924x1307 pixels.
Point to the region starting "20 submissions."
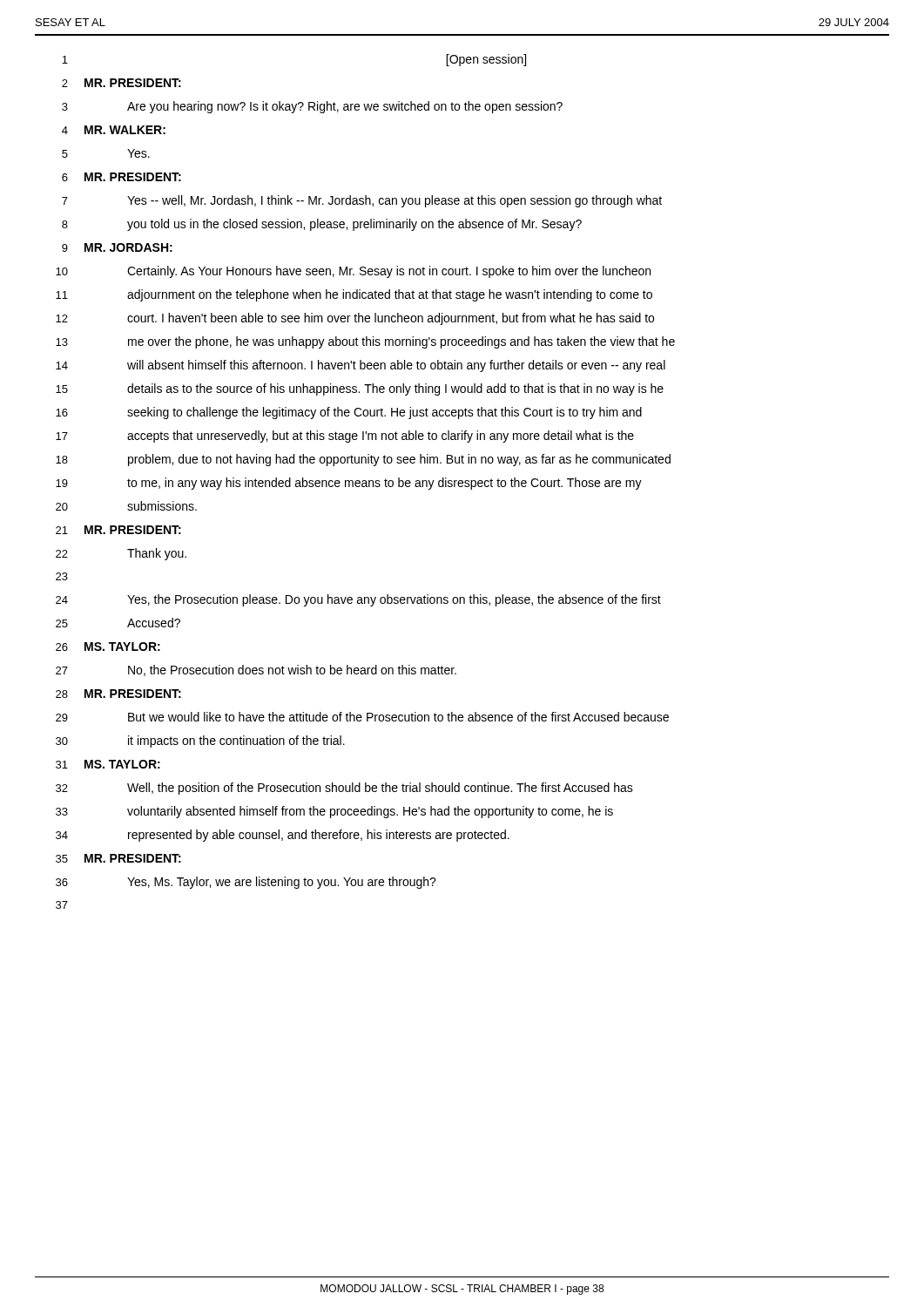(126, 506)
